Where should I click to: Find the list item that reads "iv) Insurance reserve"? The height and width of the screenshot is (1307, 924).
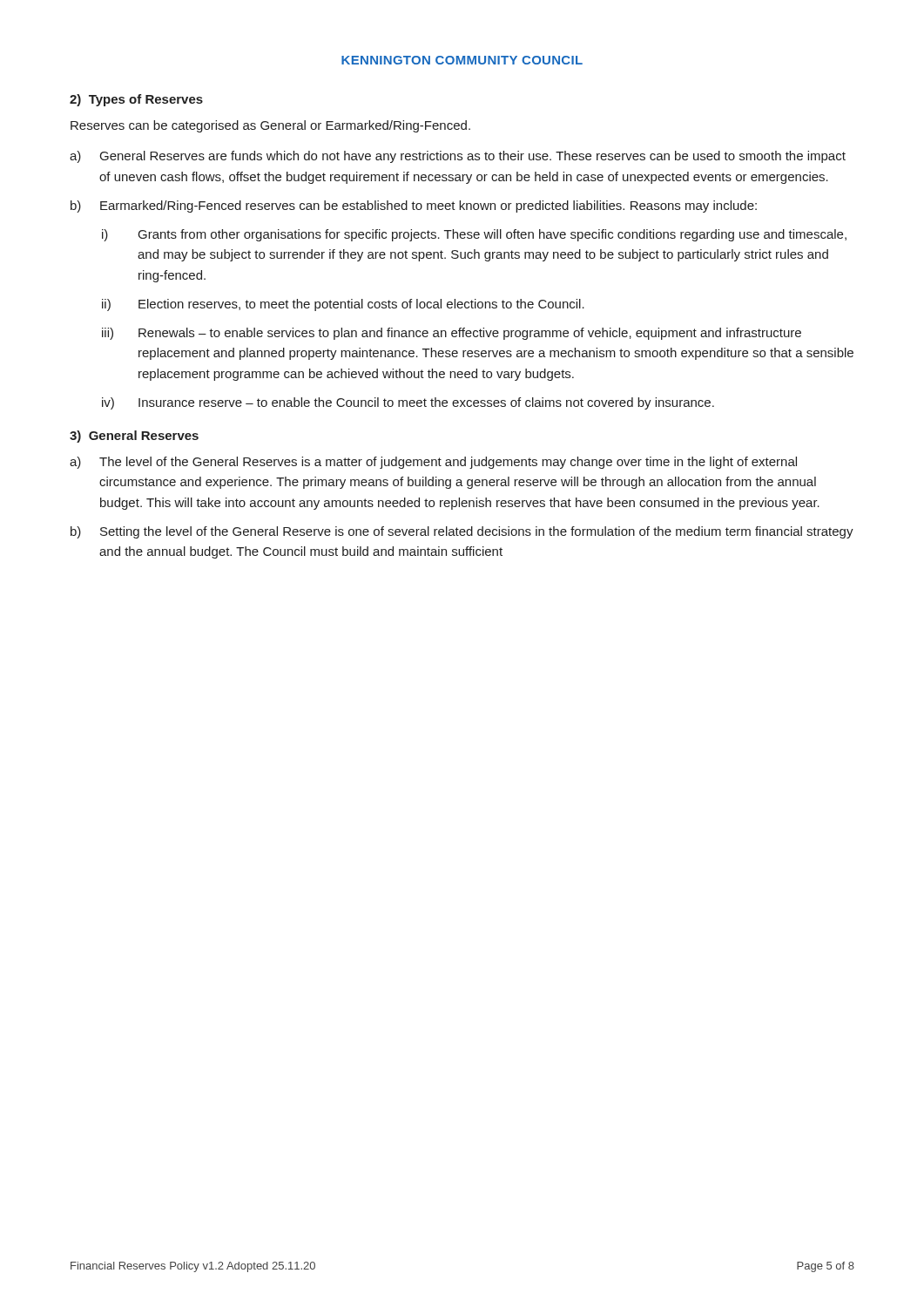coord(478,402)
